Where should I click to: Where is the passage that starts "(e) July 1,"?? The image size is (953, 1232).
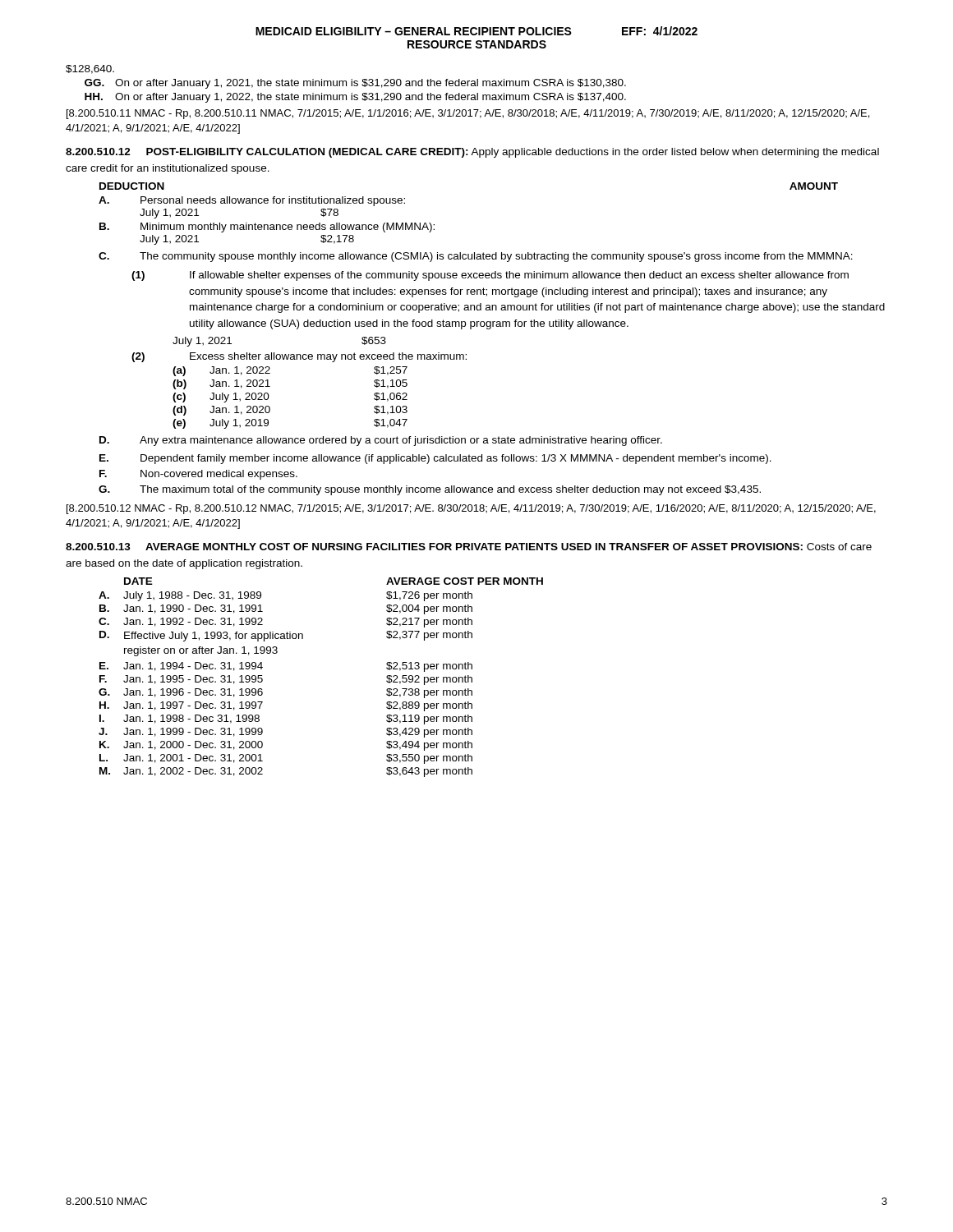(235, 423)
